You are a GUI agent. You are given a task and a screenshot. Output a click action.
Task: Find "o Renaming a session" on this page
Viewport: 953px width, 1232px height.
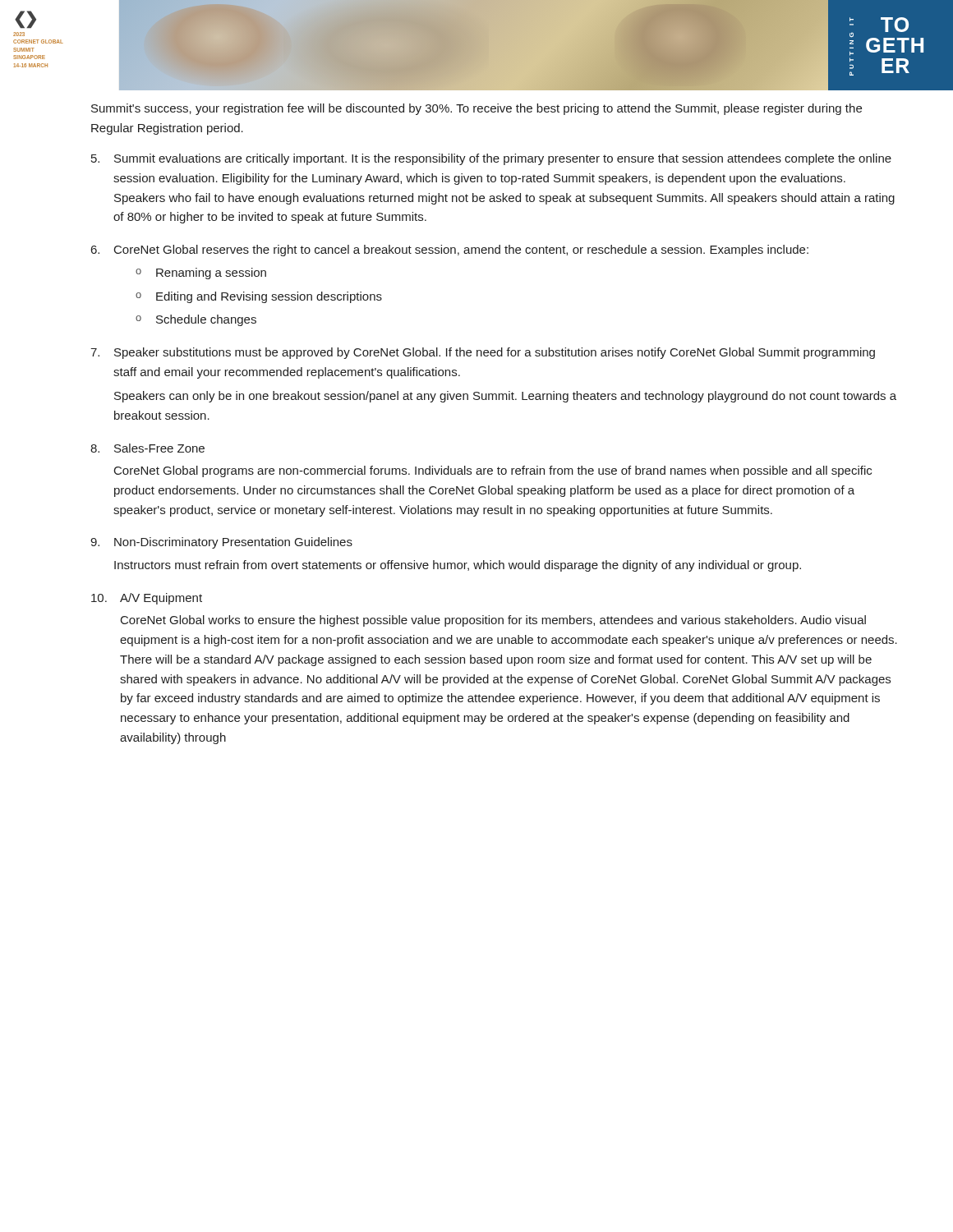[x=201, y=274]
